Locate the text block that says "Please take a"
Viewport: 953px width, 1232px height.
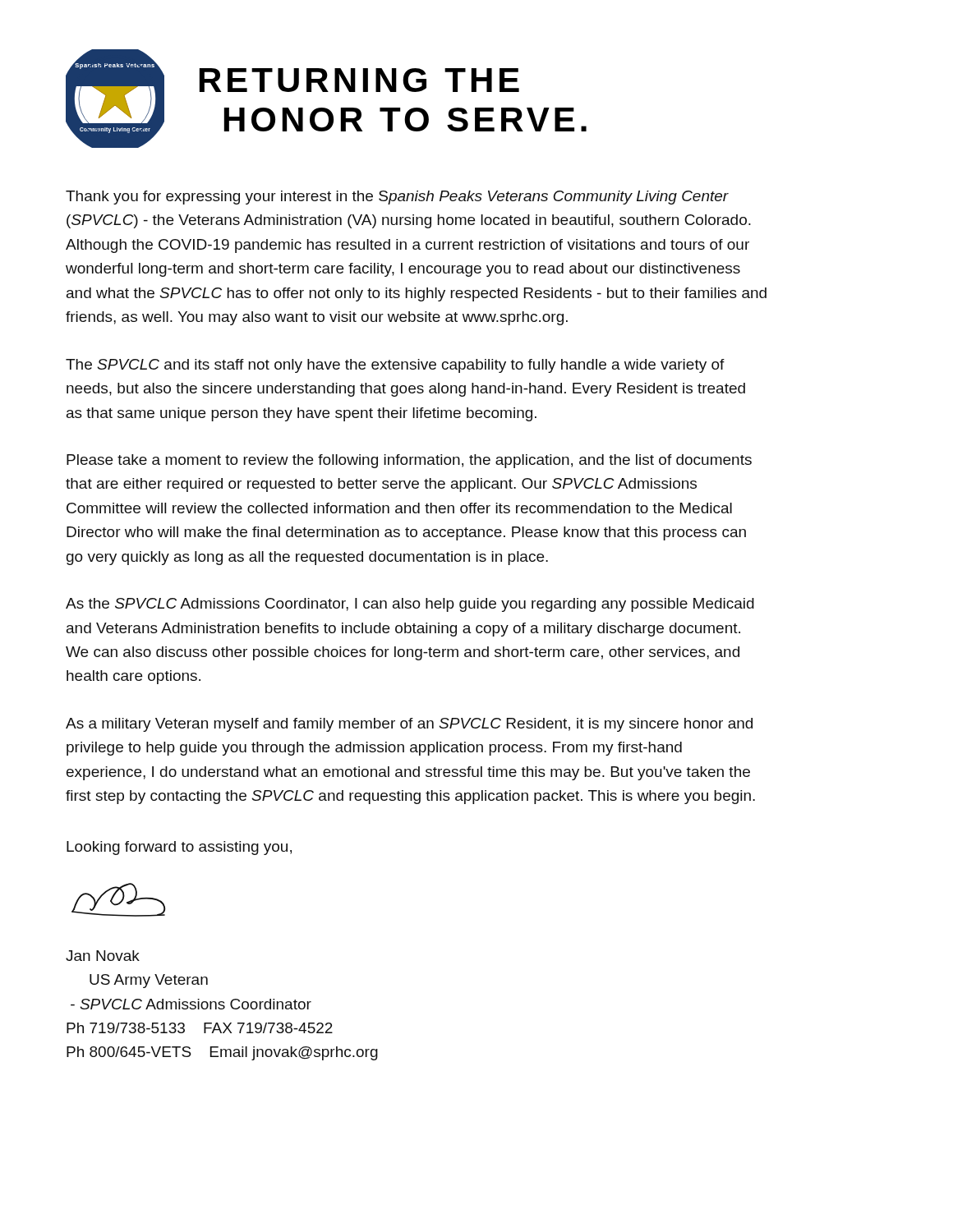point(409,508)
